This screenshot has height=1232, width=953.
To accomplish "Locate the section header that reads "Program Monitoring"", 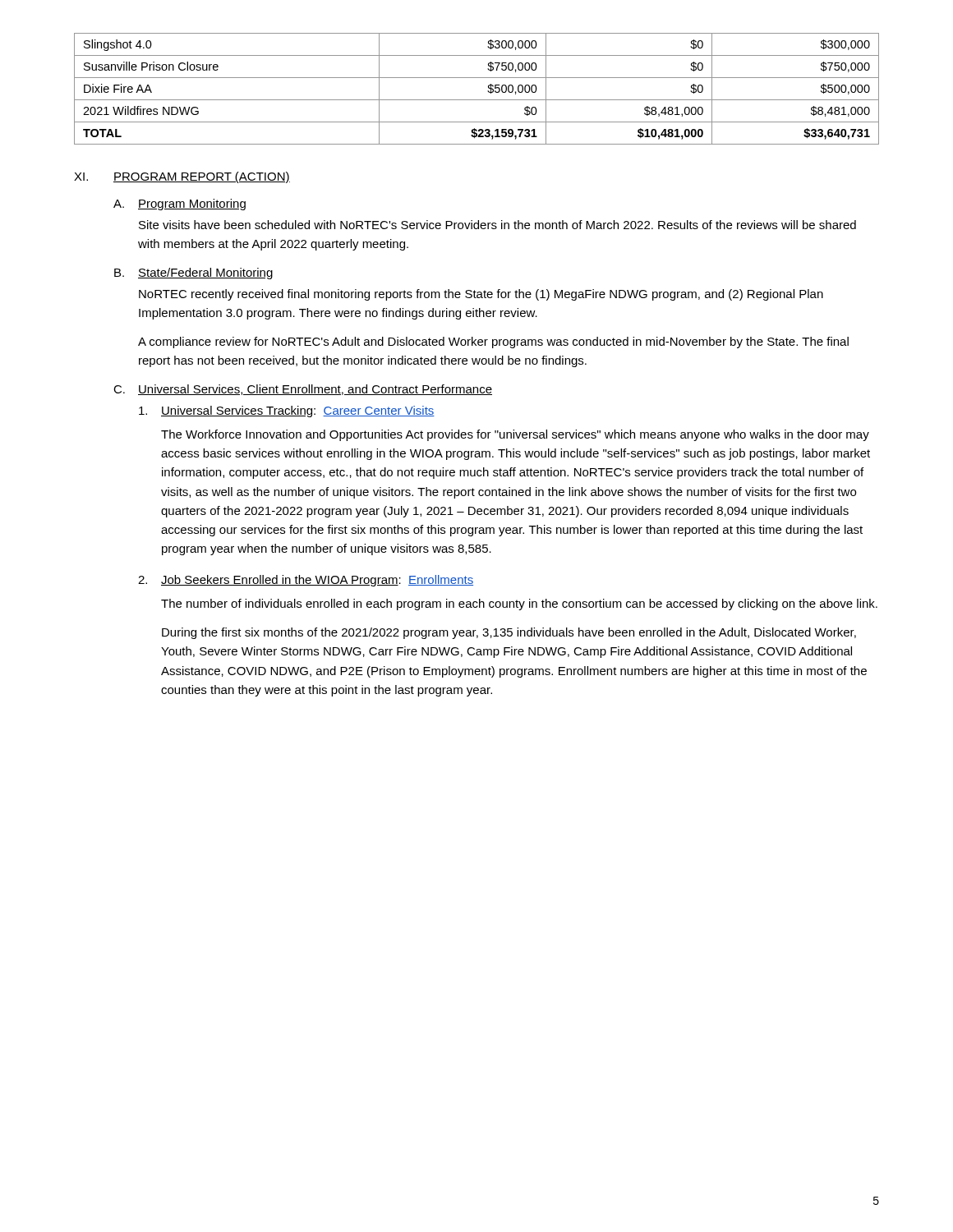I will click(x=192, y=203).
